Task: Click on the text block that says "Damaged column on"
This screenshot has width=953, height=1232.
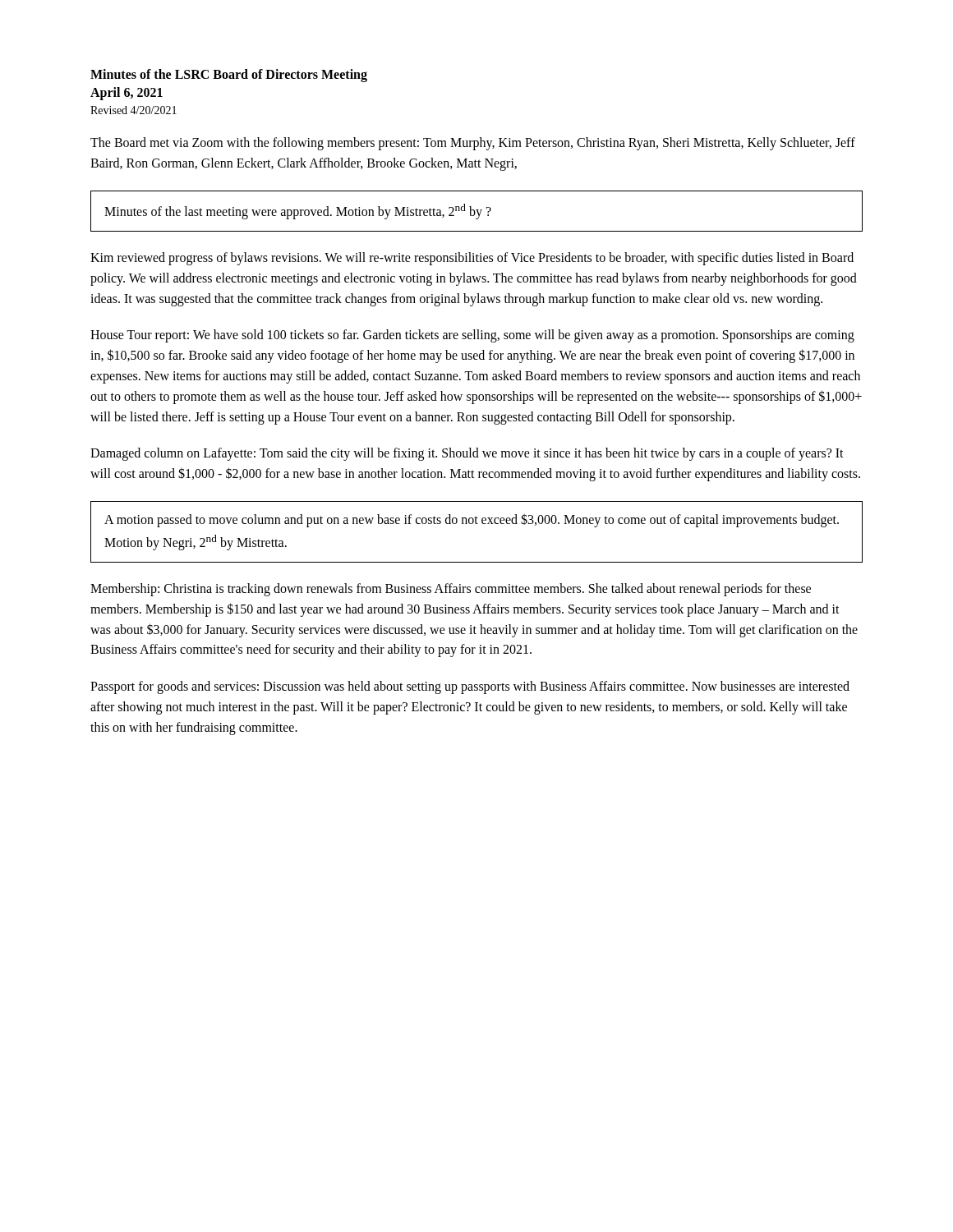Action: [476, 464]
